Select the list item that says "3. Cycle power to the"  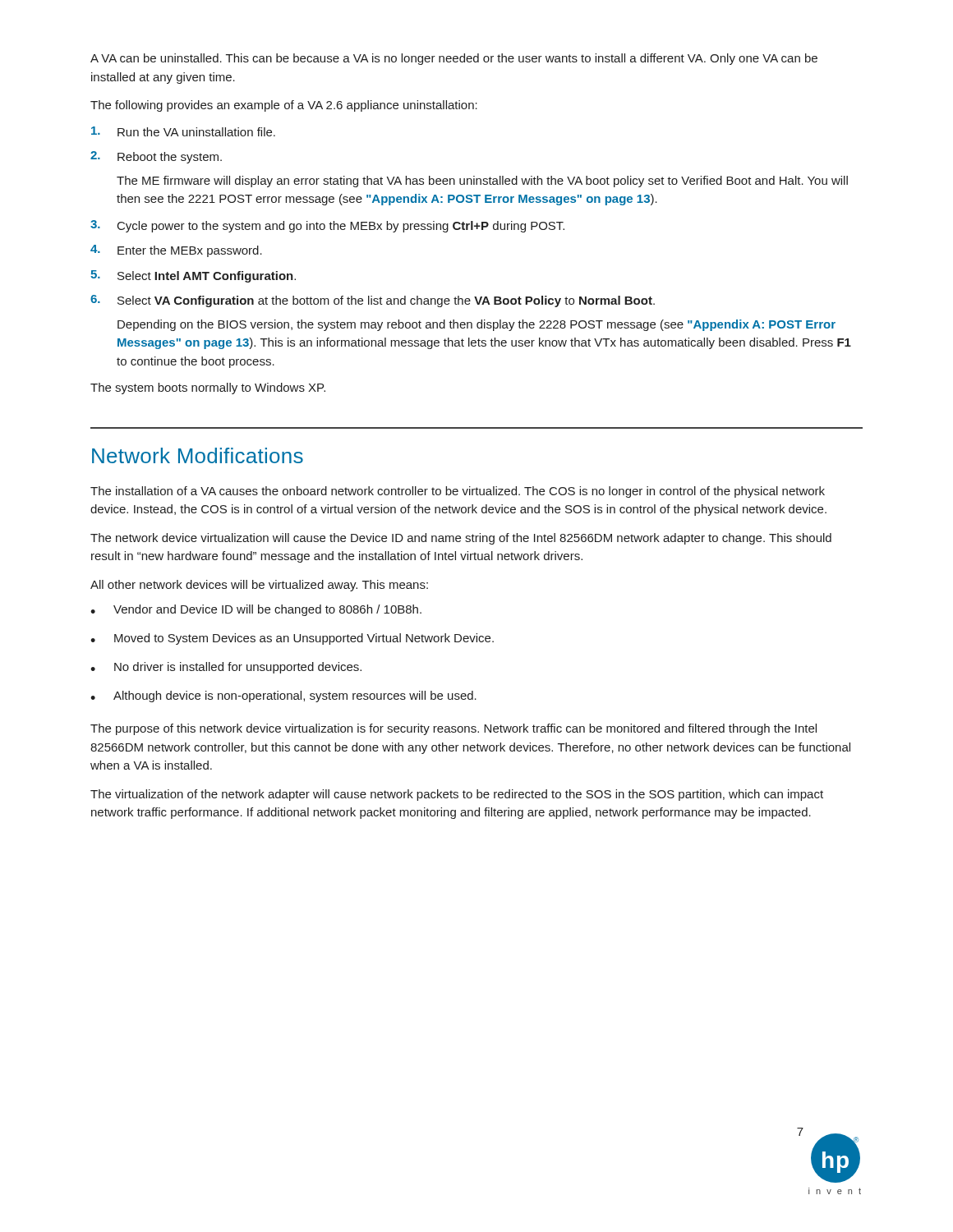click(x=476, y=226)
